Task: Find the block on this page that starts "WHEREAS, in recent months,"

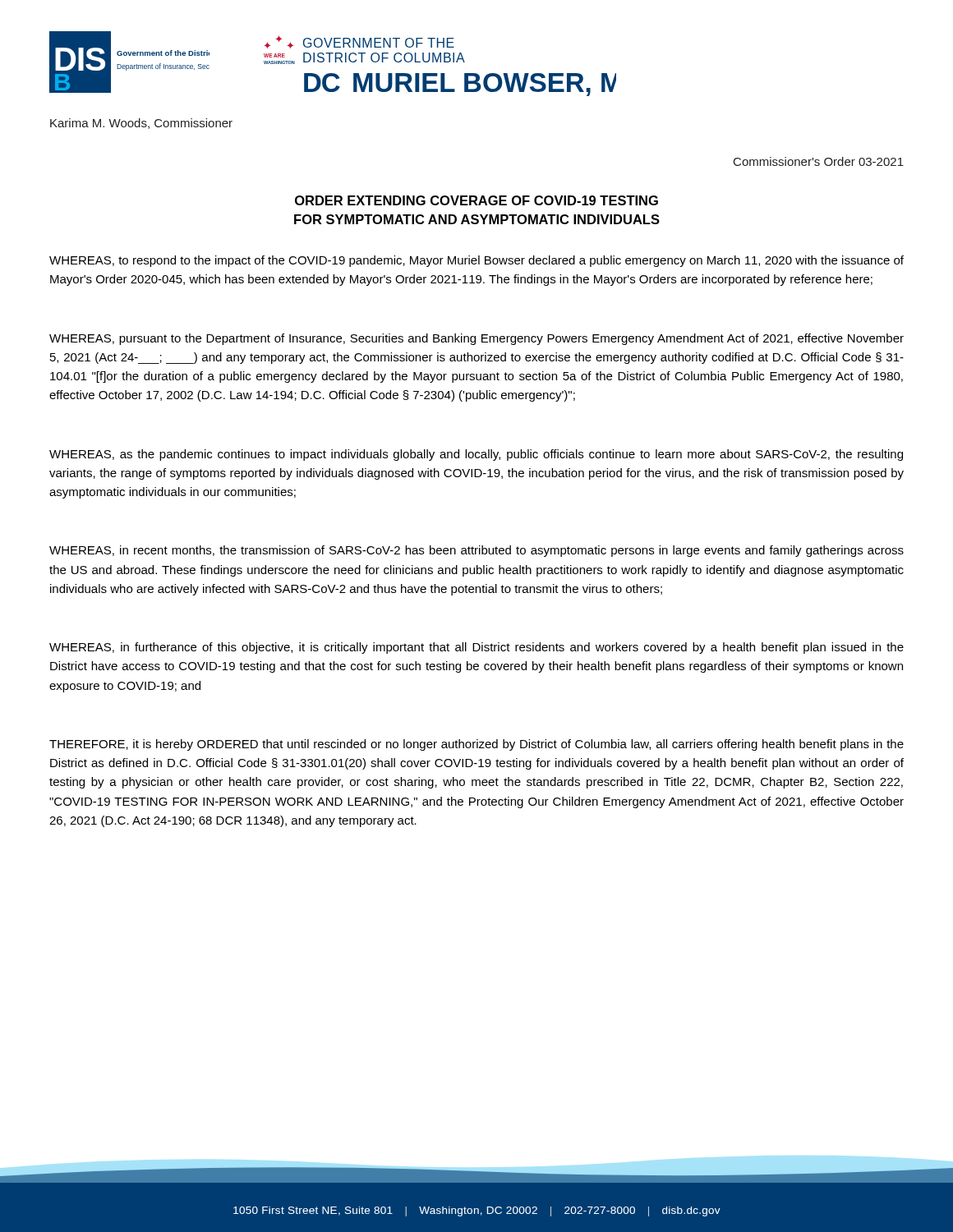Action: click(x=476, y=569)
